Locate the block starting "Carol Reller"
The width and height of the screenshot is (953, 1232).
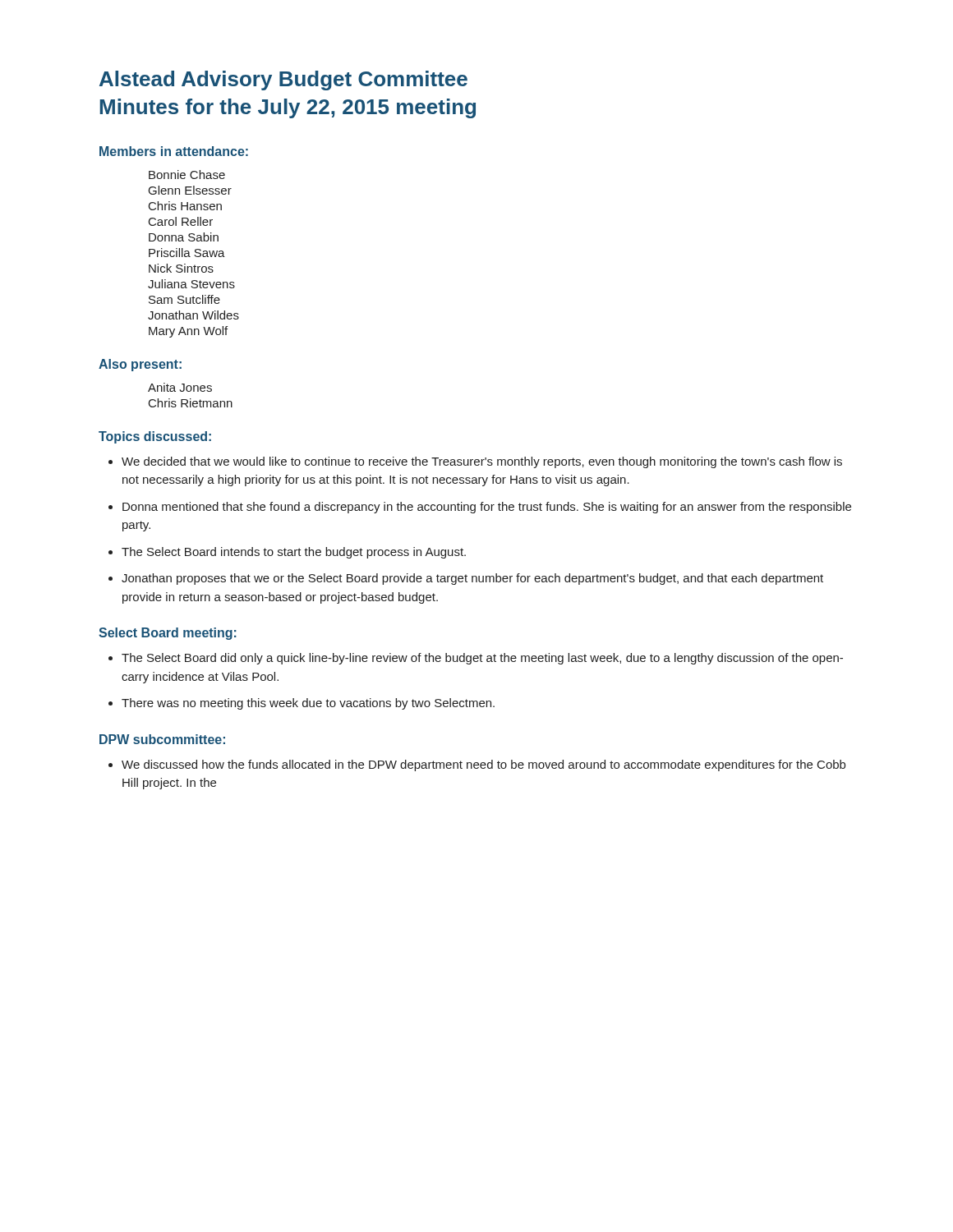(180, 221)
